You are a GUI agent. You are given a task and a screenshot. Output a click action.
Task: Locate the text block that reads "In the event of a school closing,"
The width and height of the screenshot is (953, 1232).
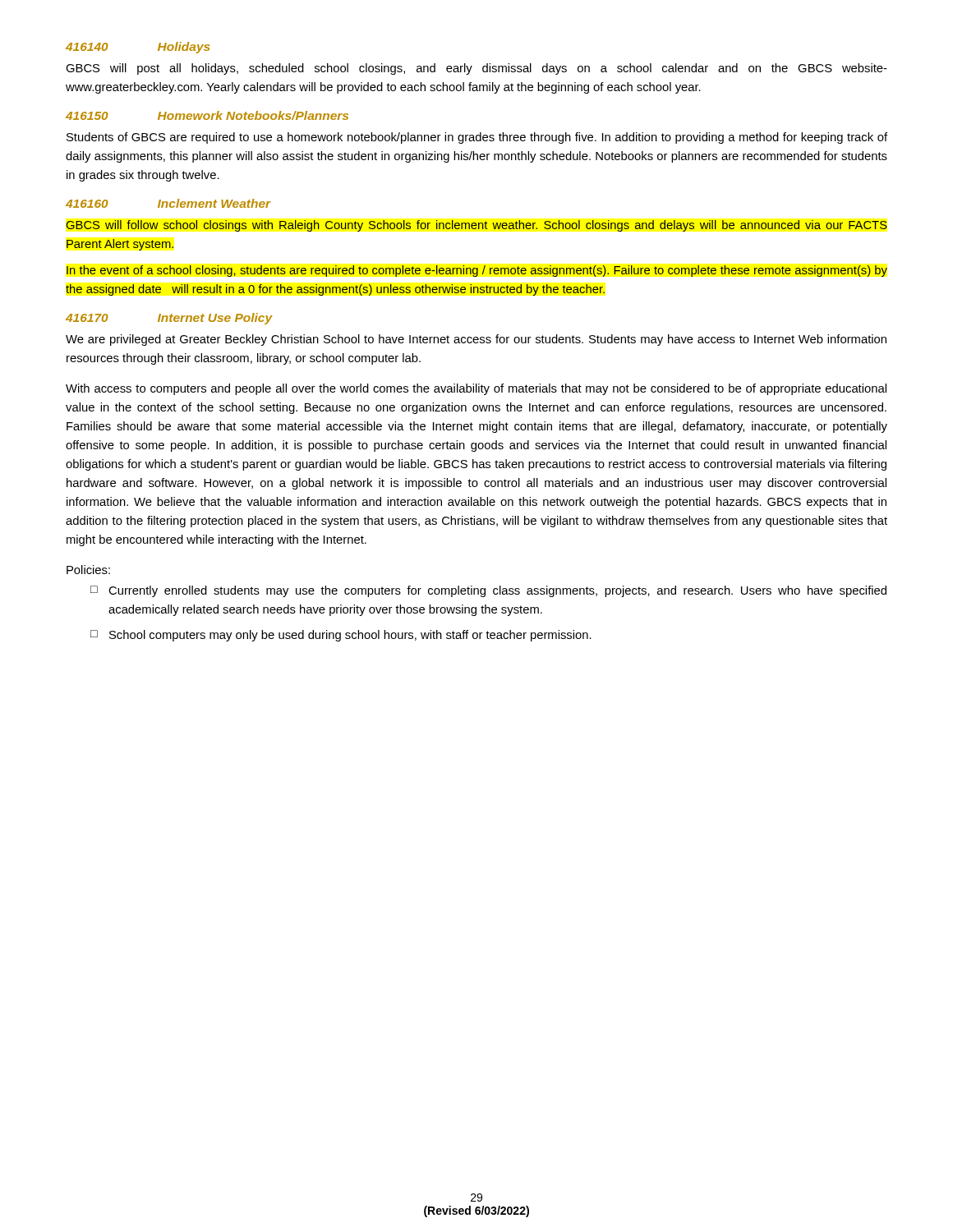pyautogui.click(x=476, y=280)
